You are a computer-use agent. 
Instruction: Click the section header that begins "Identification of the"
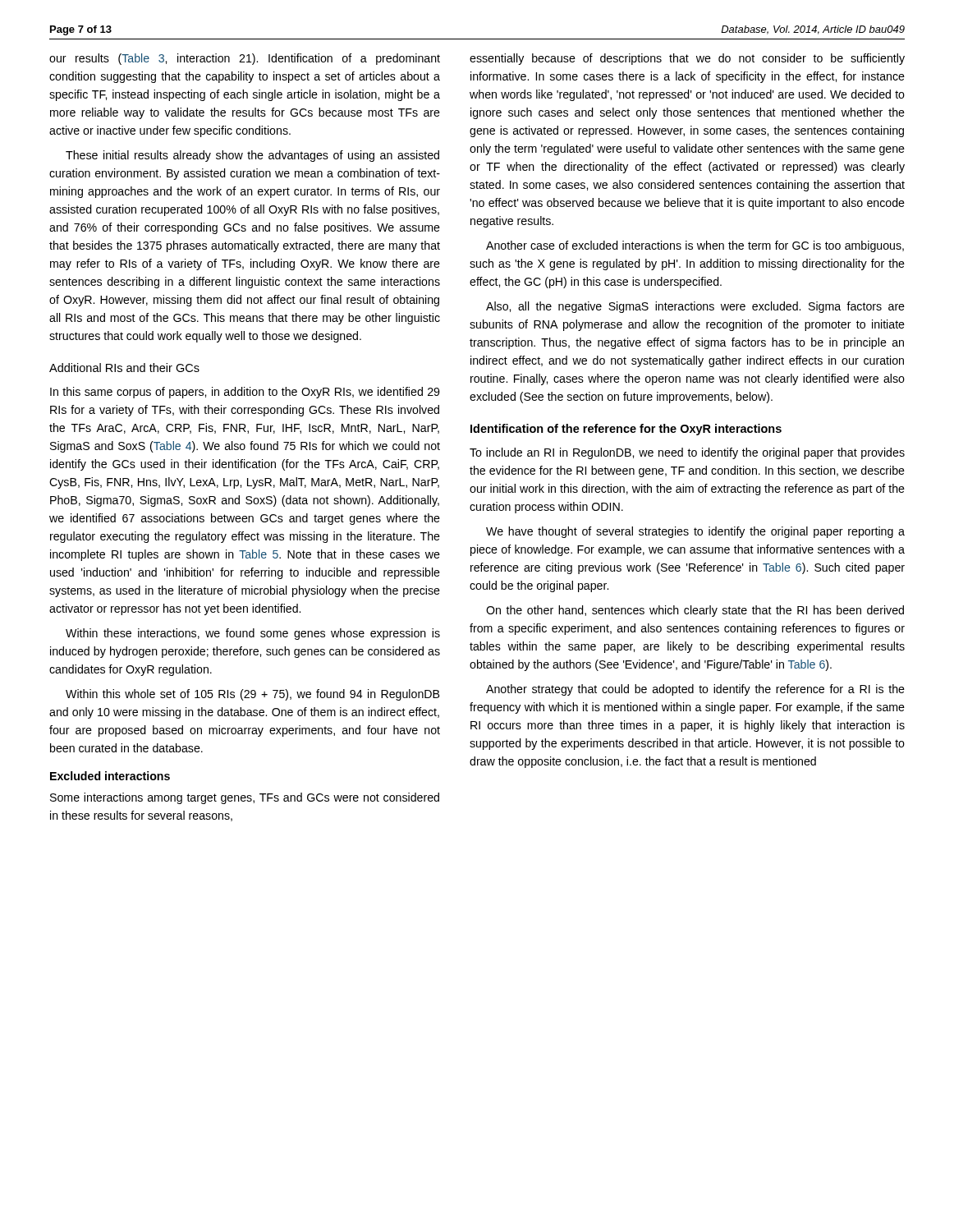(x=626, y=429)
